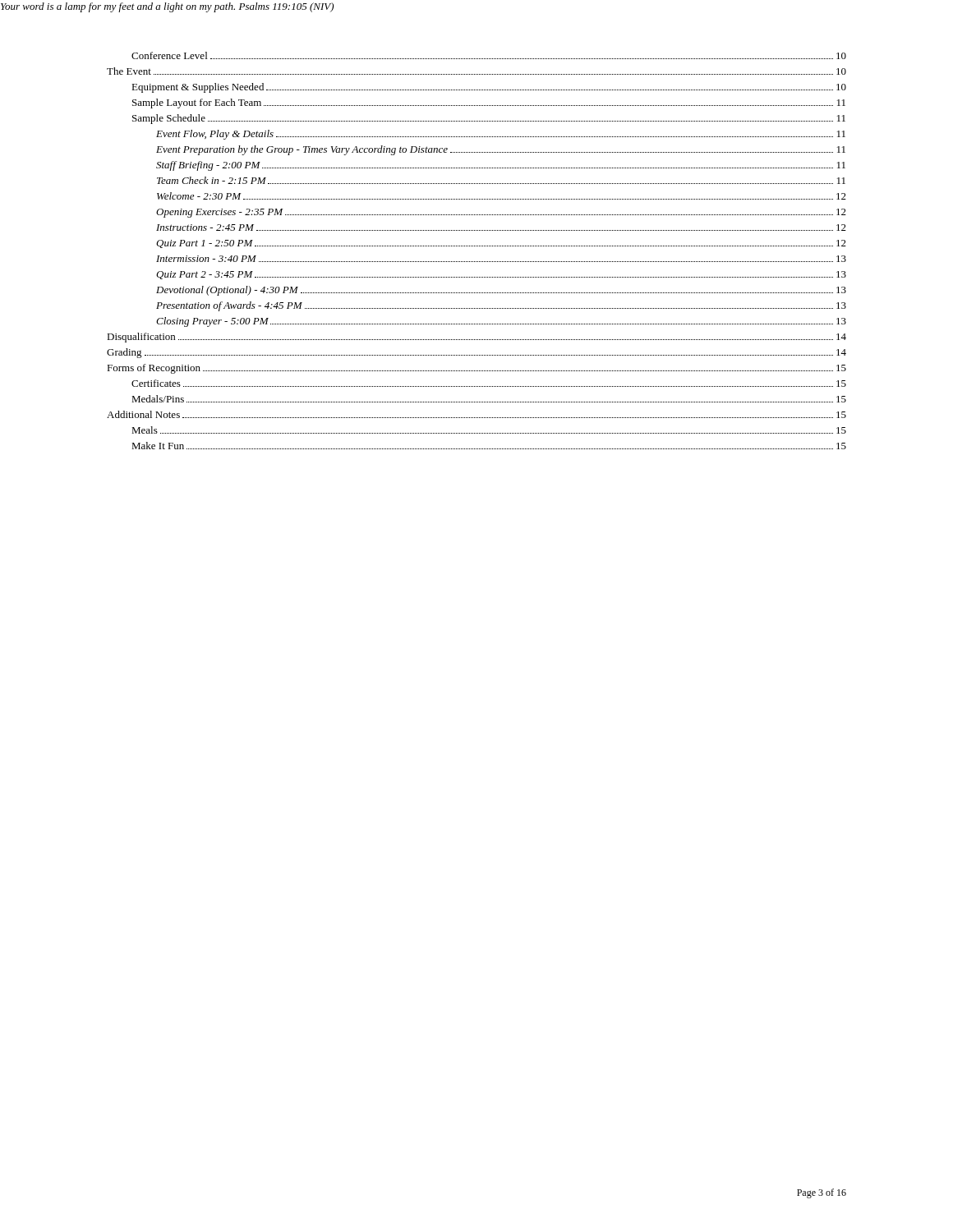Select the list item containing "Staff Briefing - 2:00 PM 11"
The image size is (953, 1232).
click(501, 165)
